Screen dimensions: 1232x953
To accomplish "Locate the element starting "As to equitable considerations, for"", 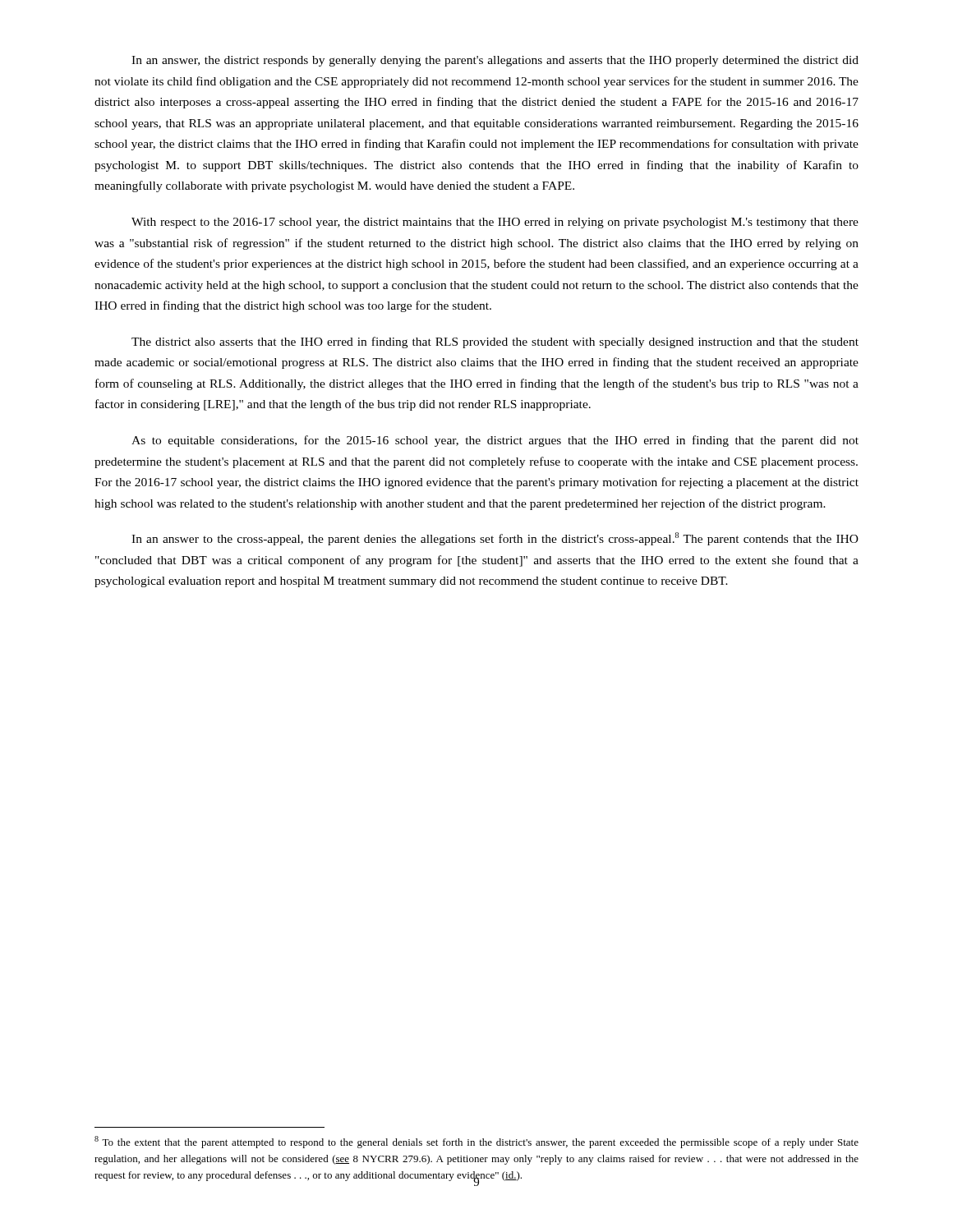I will click(x=476, y=471).
